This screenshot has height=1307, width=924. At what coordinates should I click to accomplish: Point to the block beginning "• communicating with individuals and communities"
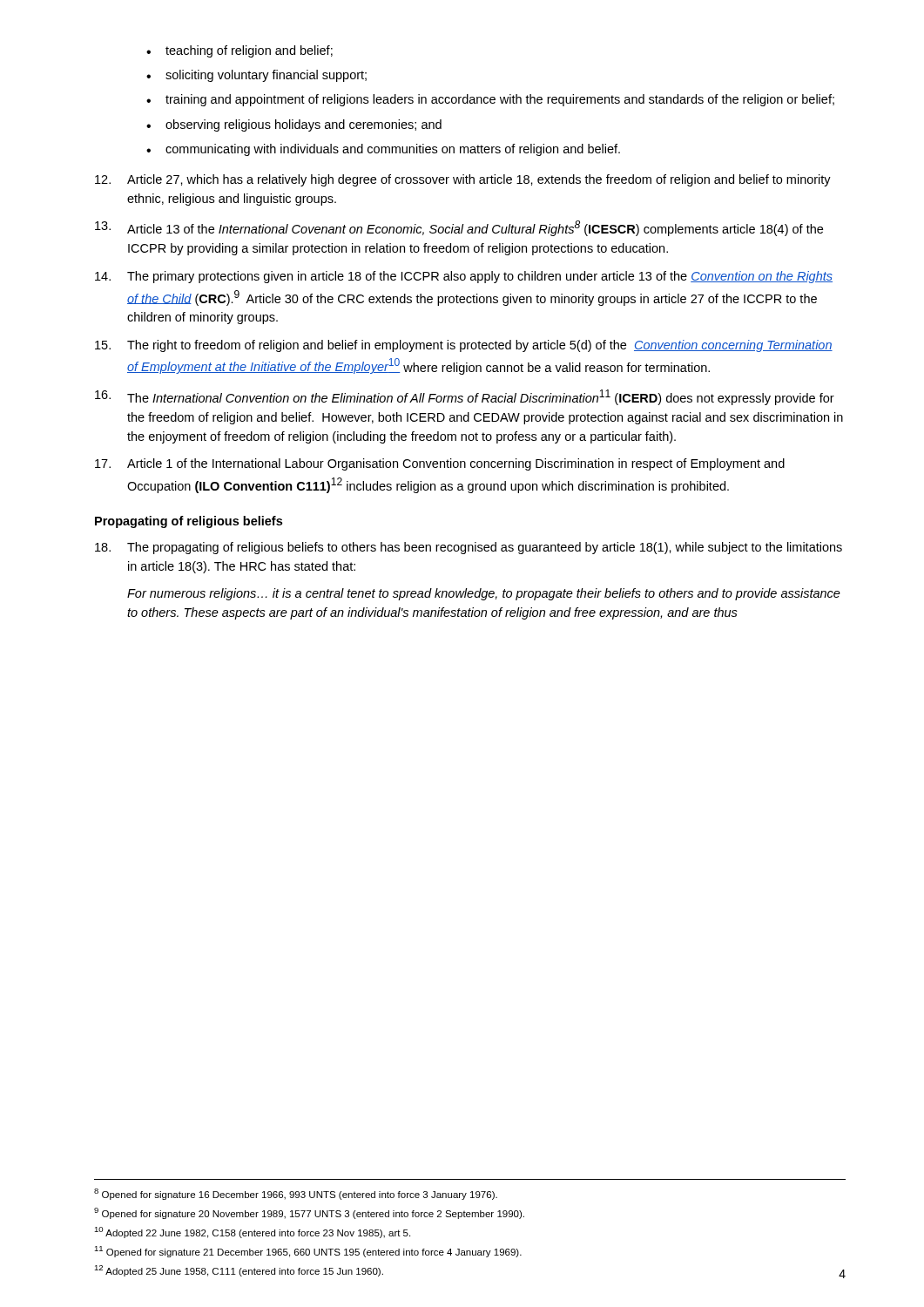496,150
